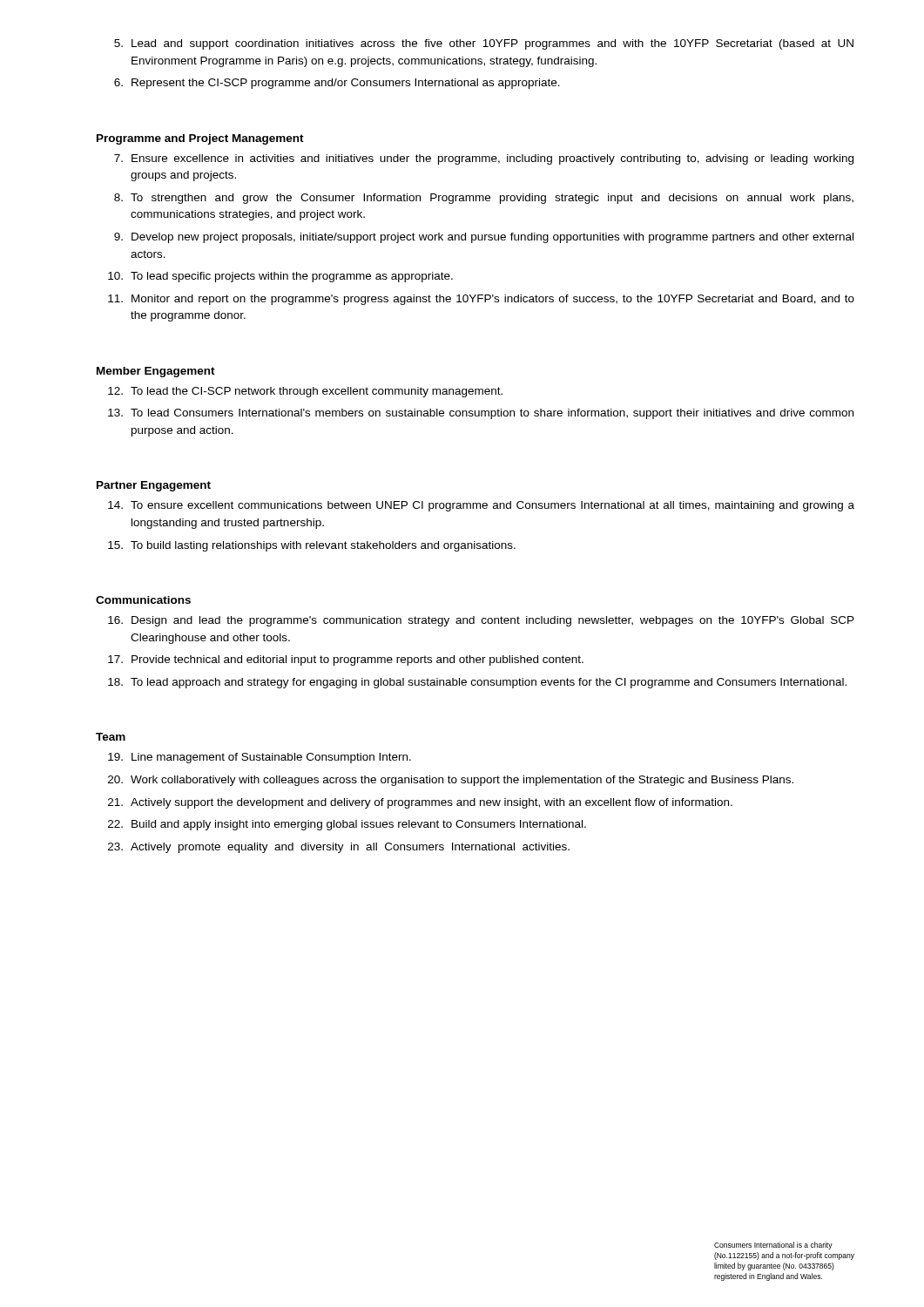Find the region starting "15. To build lasting relationships"

point(475,545)
